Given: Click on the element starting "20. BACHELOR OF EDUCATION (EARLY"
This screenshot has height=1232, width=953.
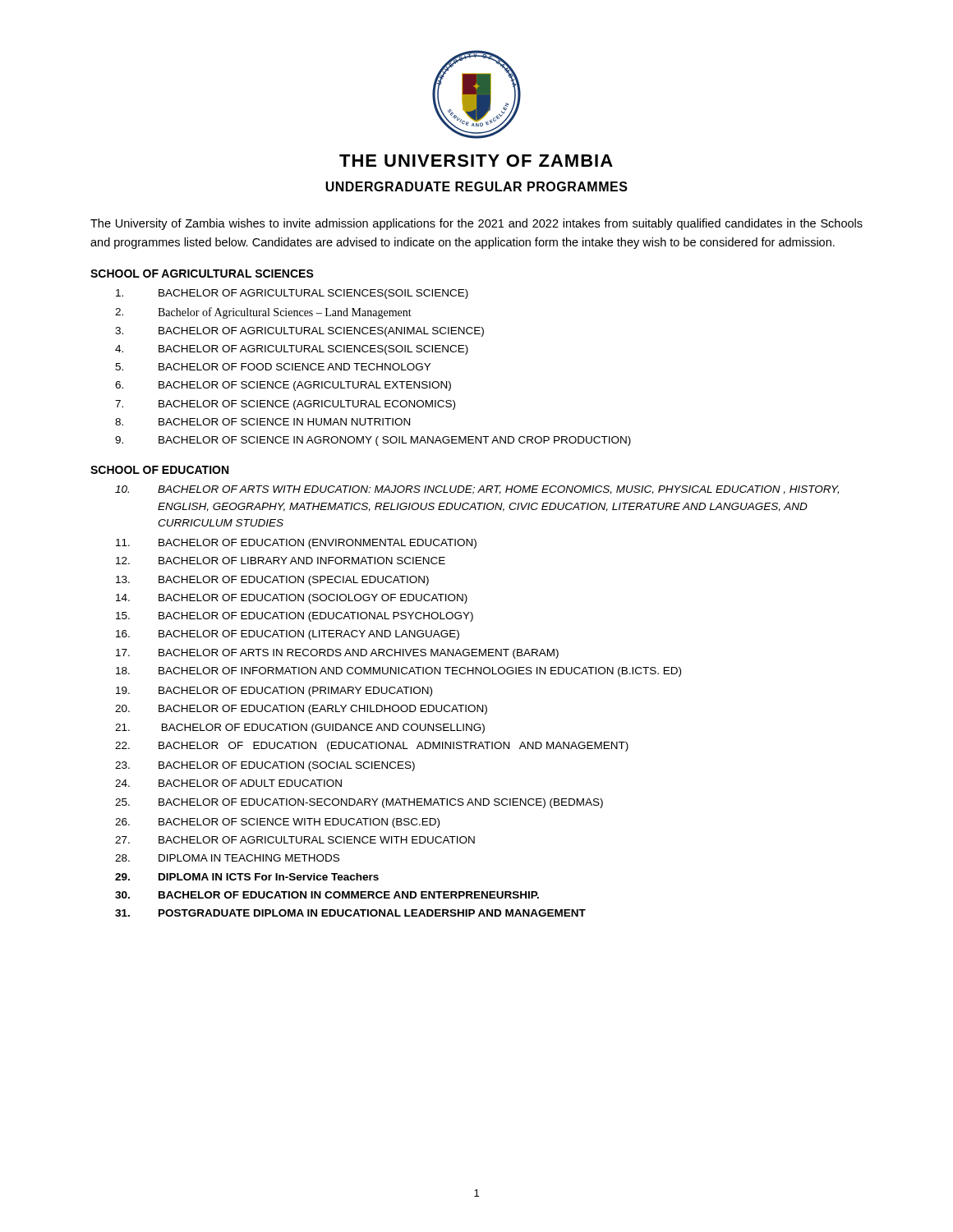Looking at the screenshot, I should coord(489,709).
